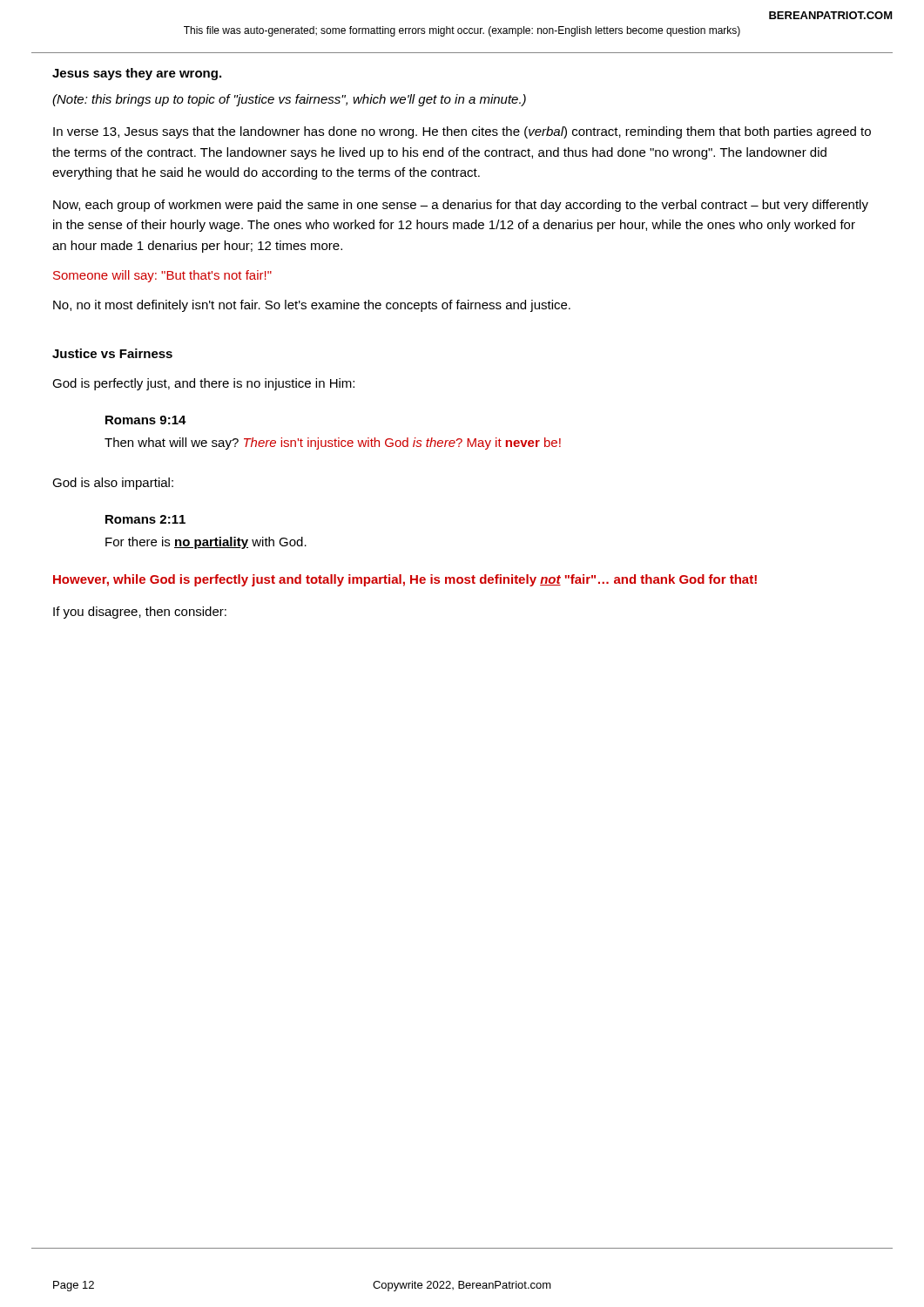Select the text starting "(Note: this brings up to topic of"
The image size is (924, 1307).
click(x=289, y=99)
